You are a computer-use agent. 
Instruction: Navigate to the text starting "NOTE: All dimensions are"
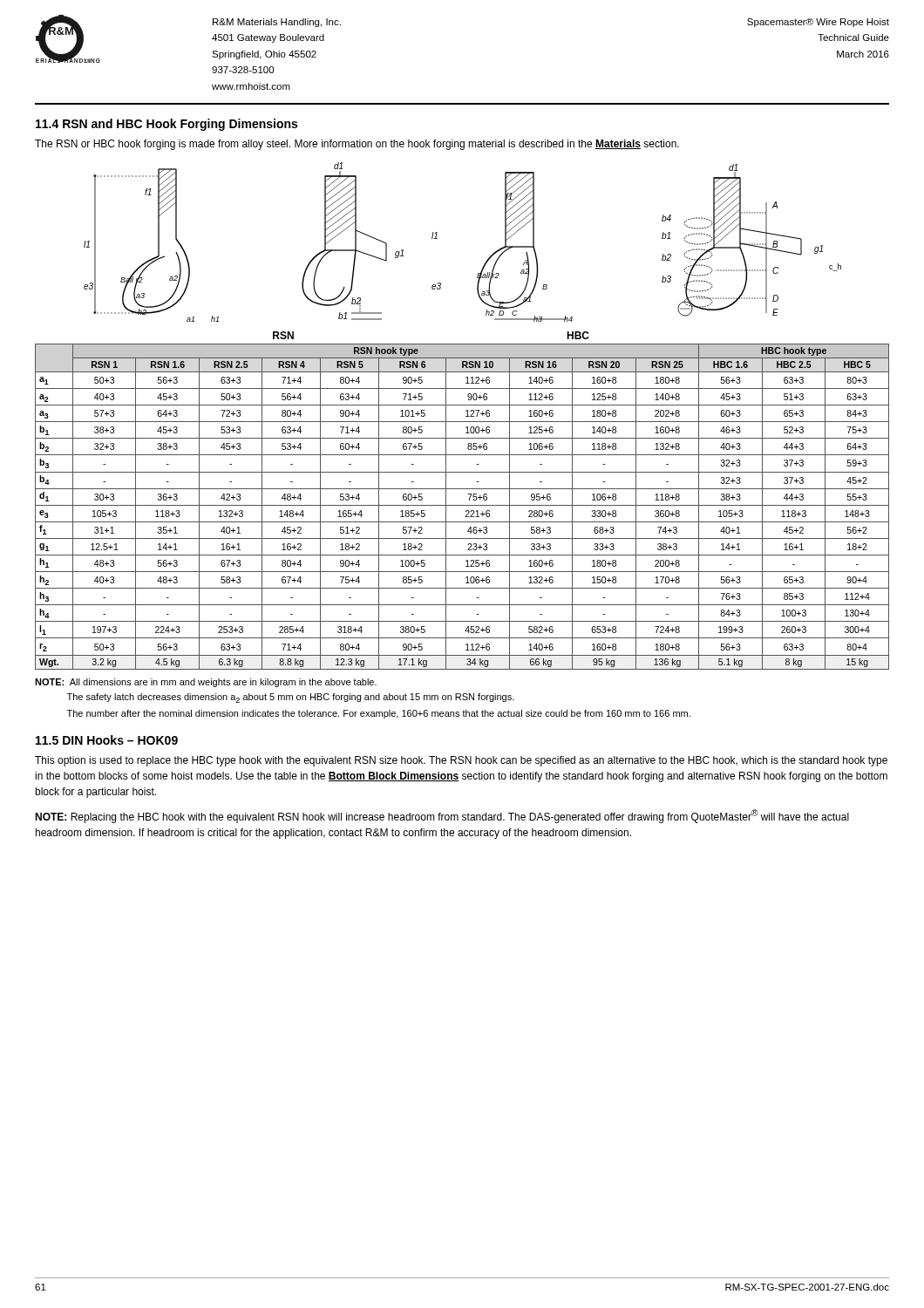tap(363, 697)
